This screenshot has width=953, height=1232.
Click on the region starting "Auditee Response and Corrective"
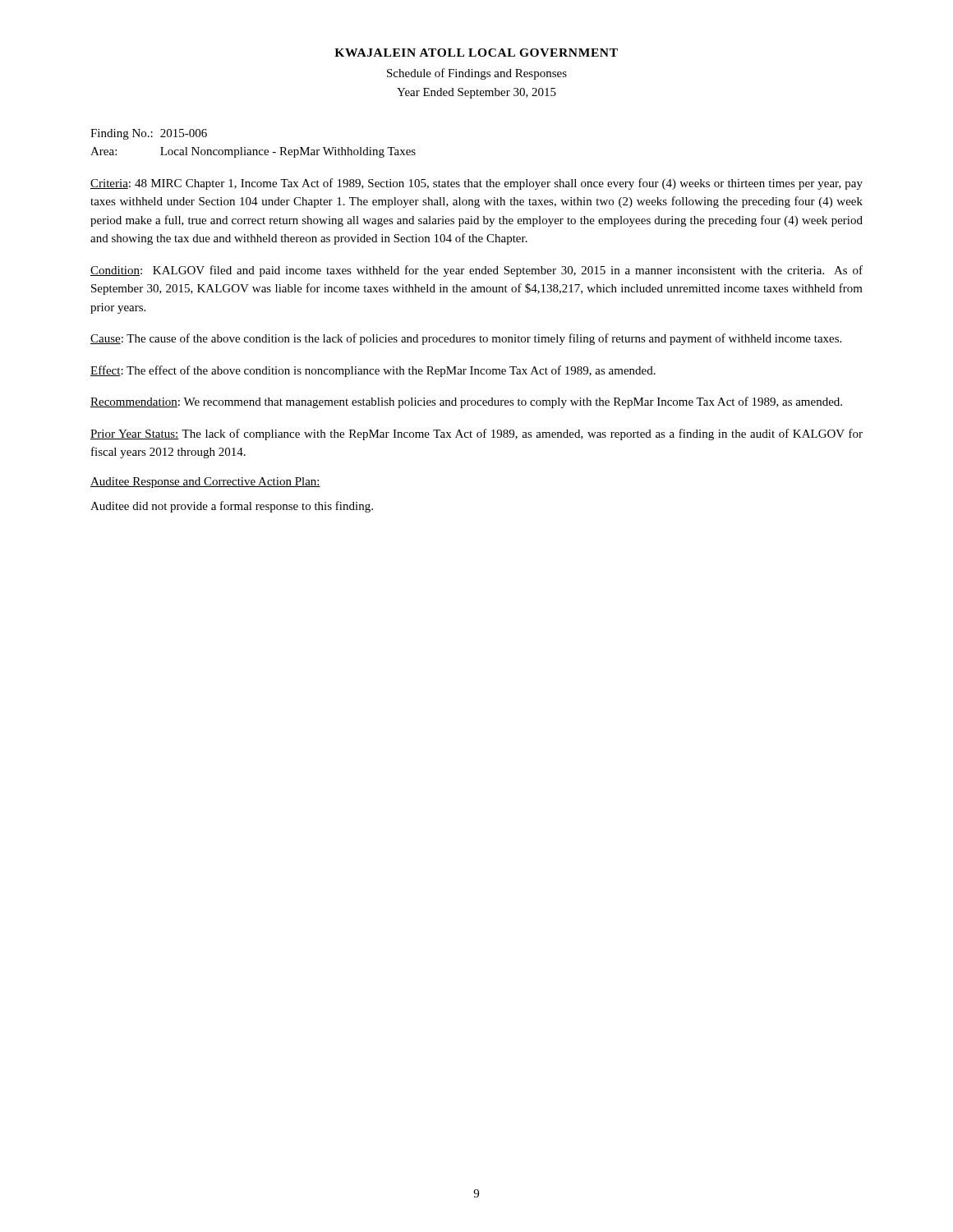coord(205,481)
